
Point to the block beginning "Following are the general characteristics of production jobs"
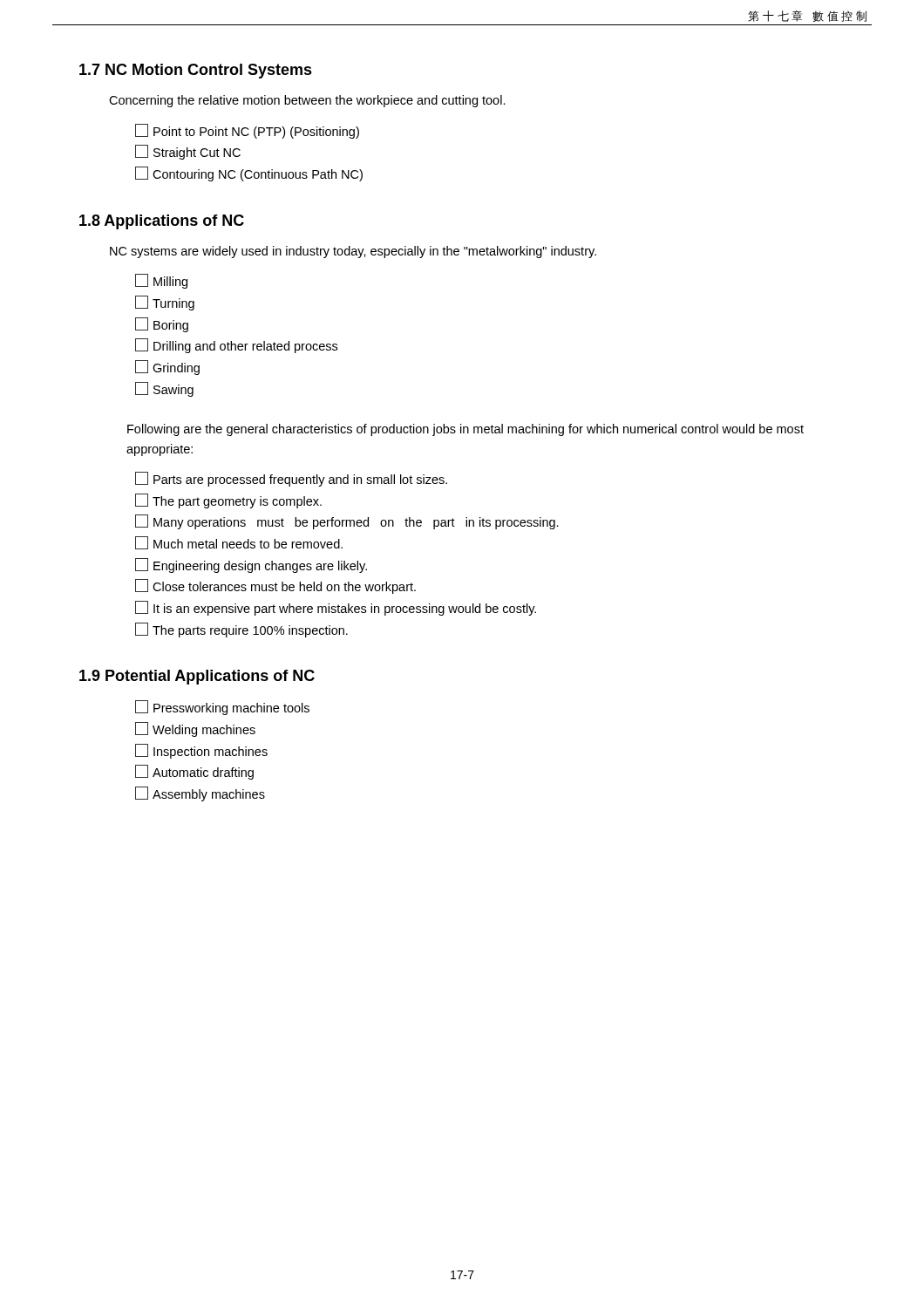click(x=465, y=439)
